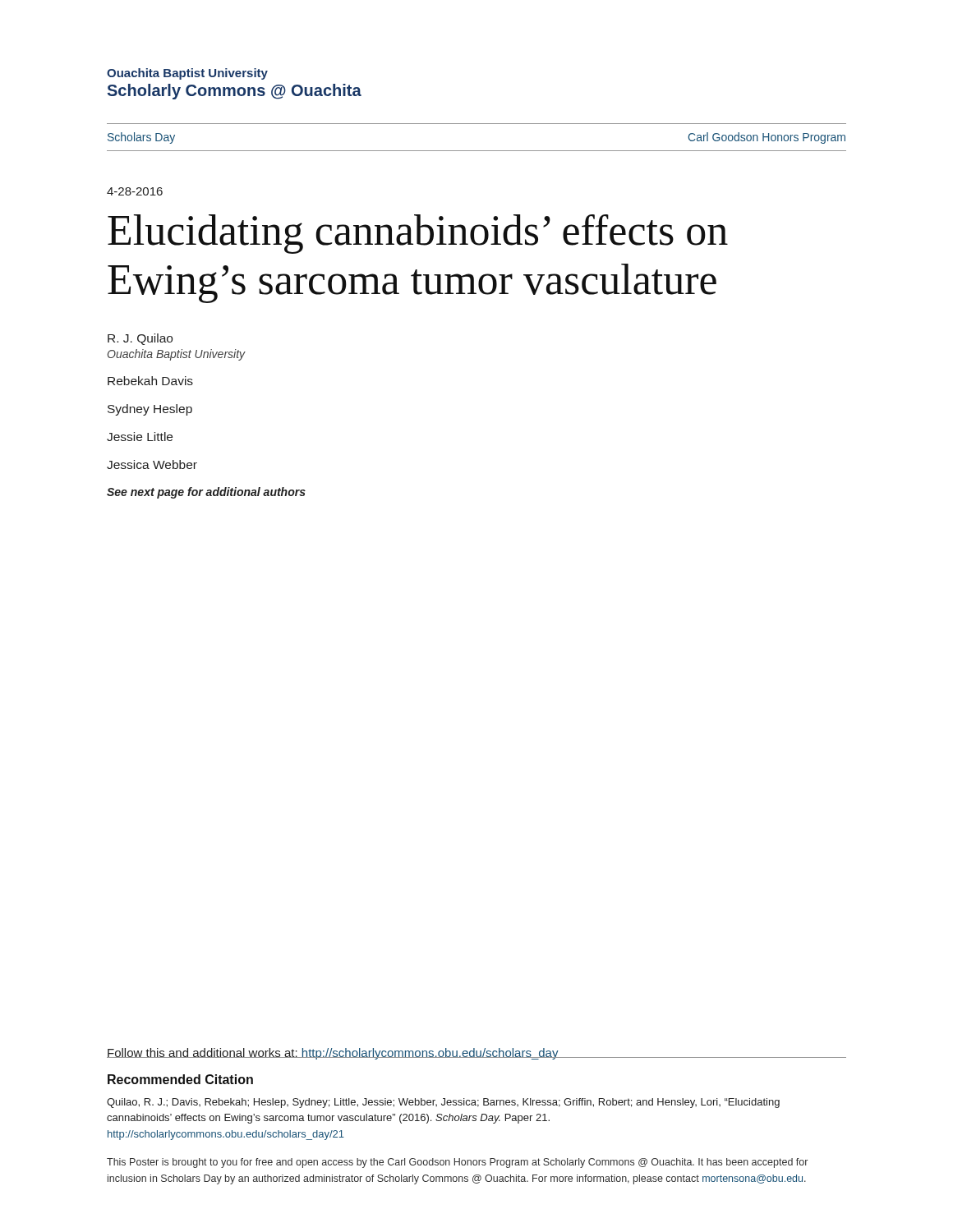Viewport: 953px width, 1232px height.
Task: Point to the title beginning "Elucidating cannabinoids’ effects on Ewing’s sarcoma"
Action: [x=476, y=255]
